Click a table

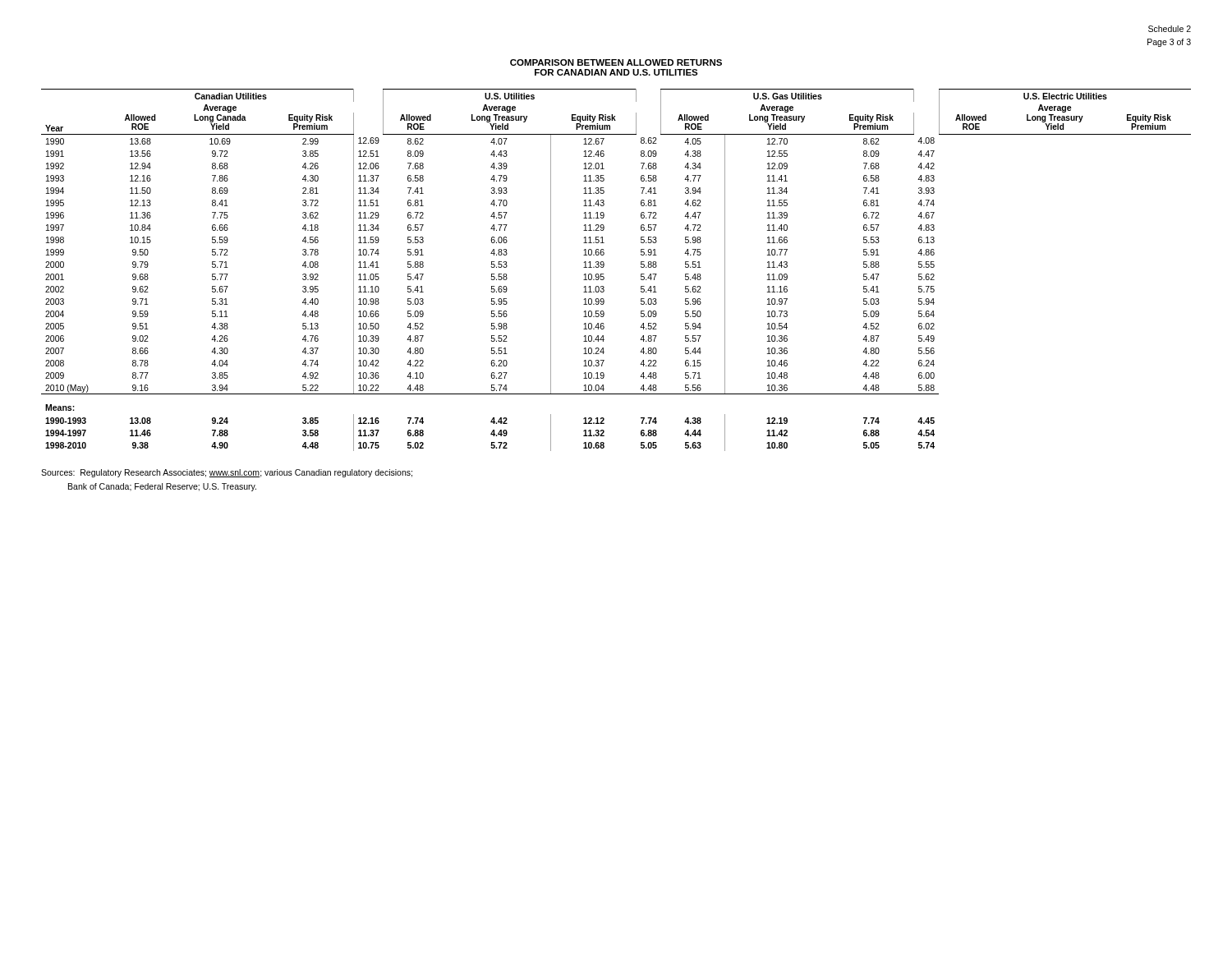(x=616, y=270)
